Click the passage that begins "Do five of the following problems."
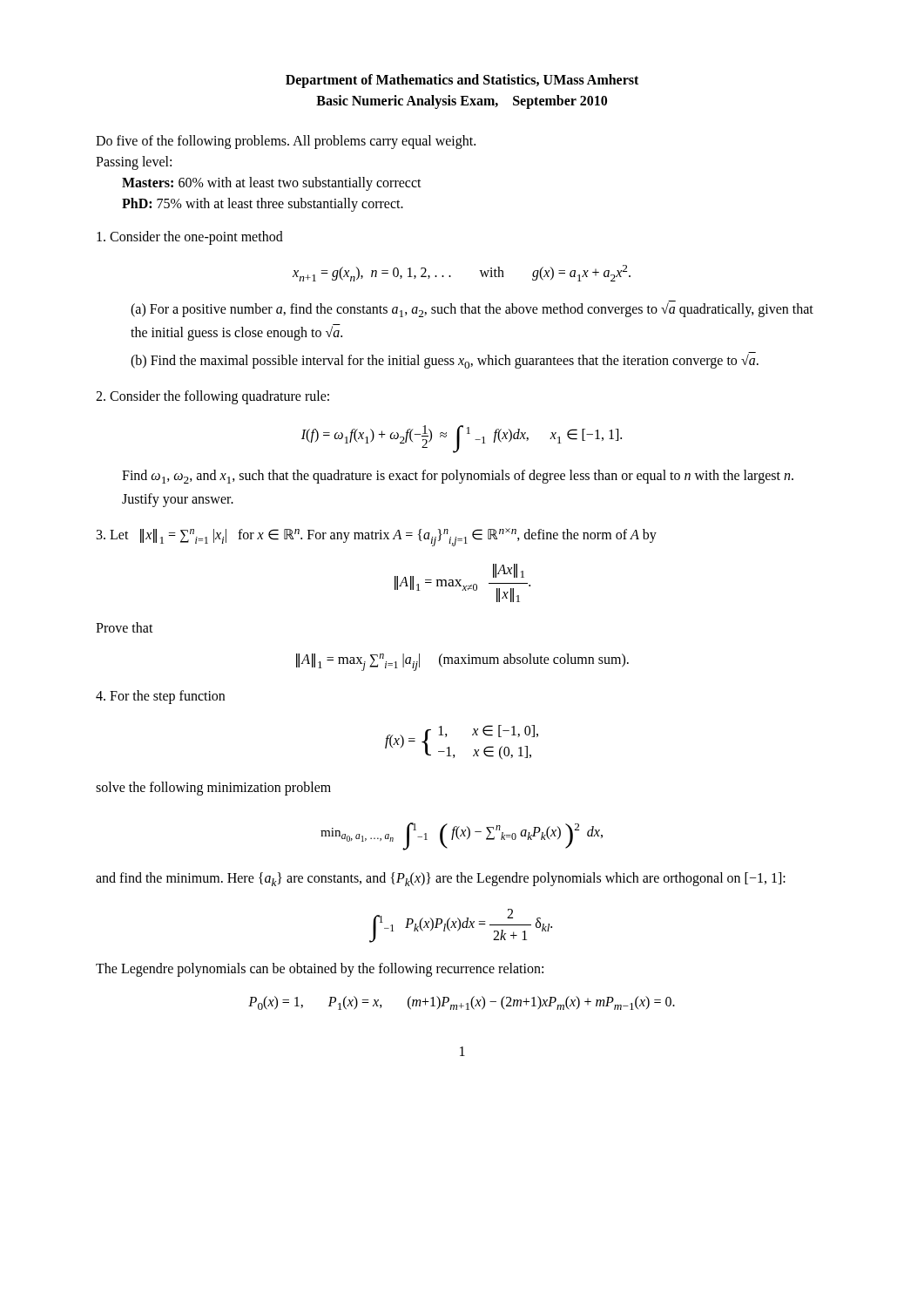 tap(286, 172)
